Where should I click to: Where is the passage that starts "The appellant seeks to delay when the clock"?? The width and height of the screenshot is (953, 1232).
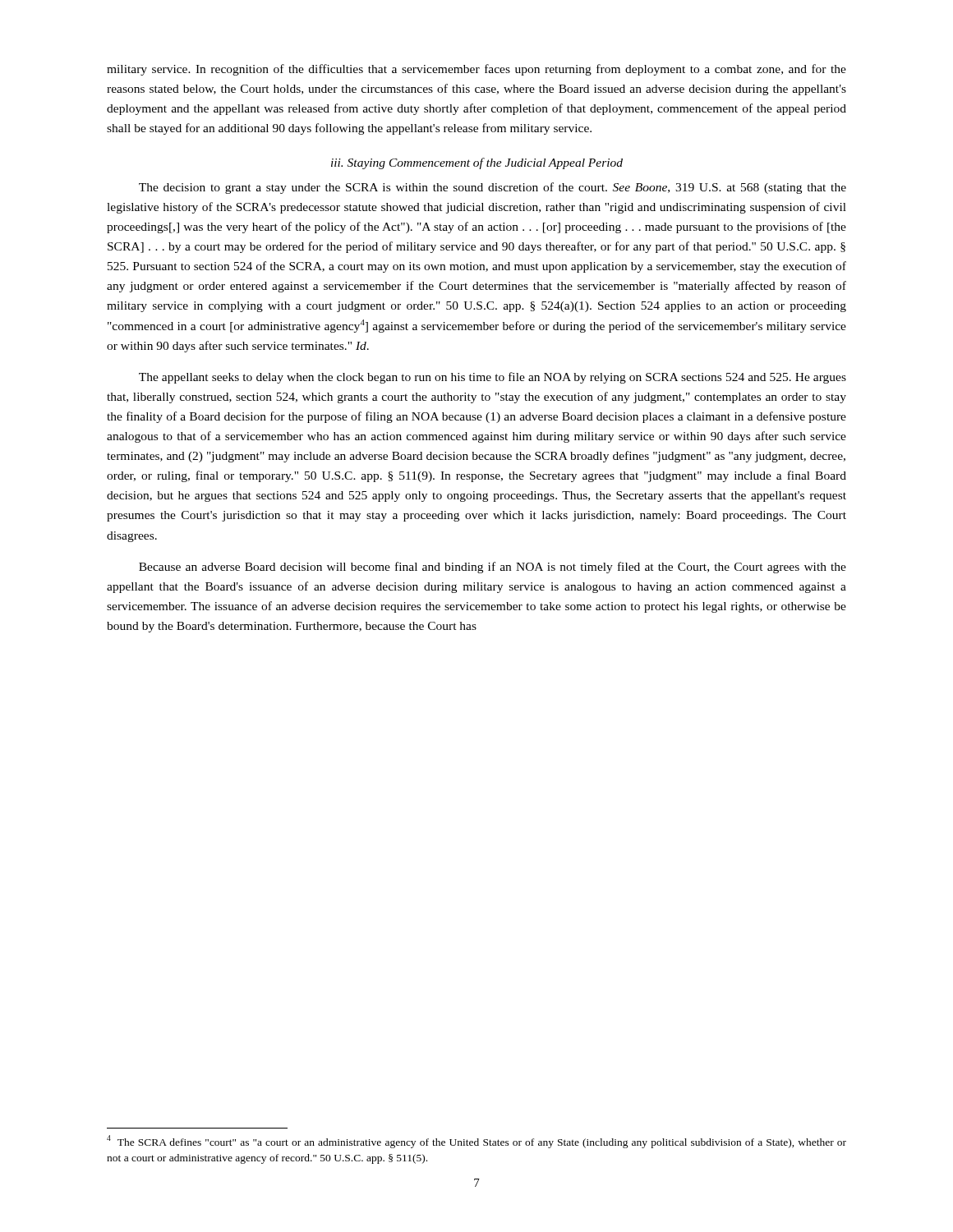476,456
